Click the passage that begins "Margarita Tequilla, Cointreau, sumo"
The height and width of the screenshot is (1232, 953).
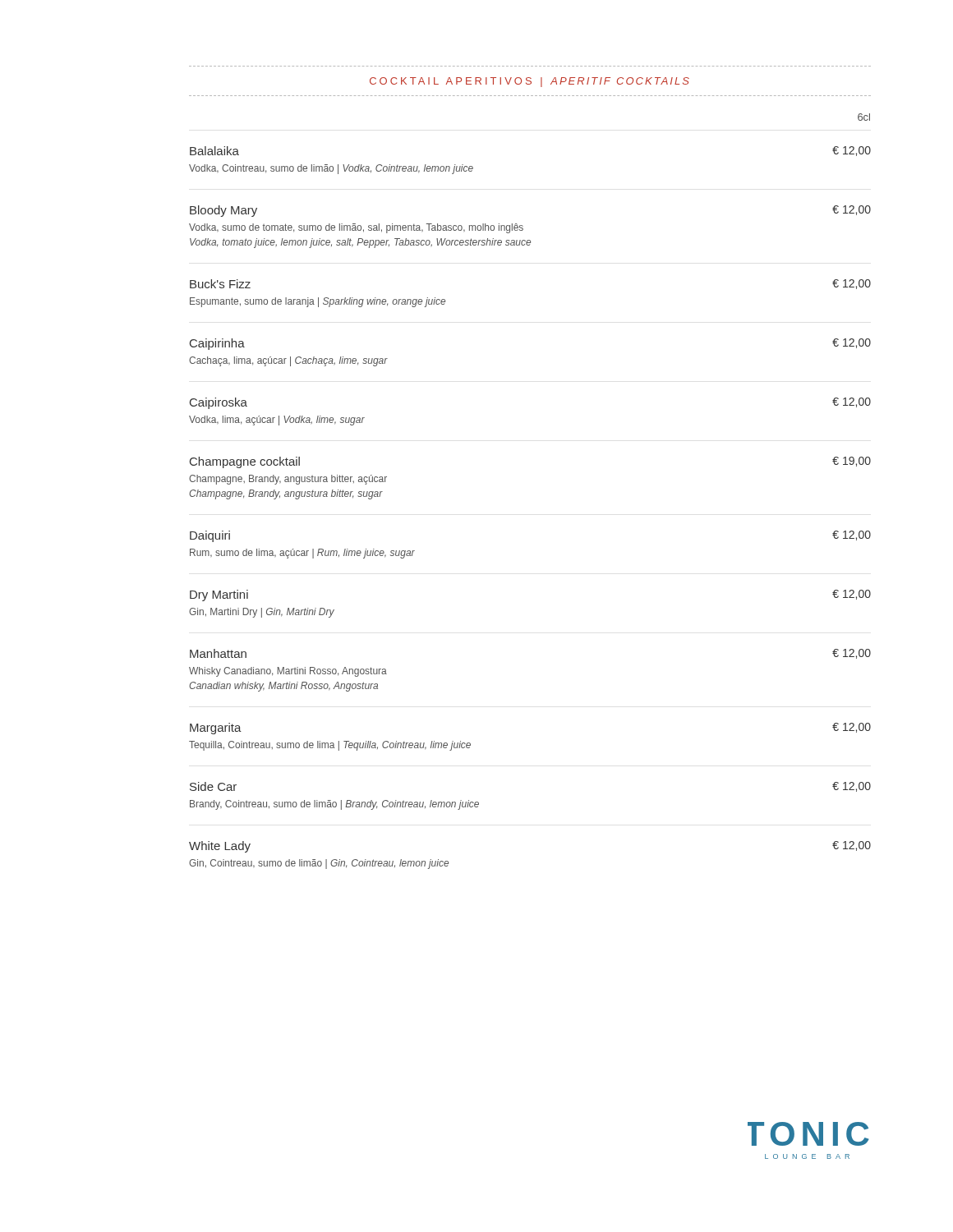207,728
